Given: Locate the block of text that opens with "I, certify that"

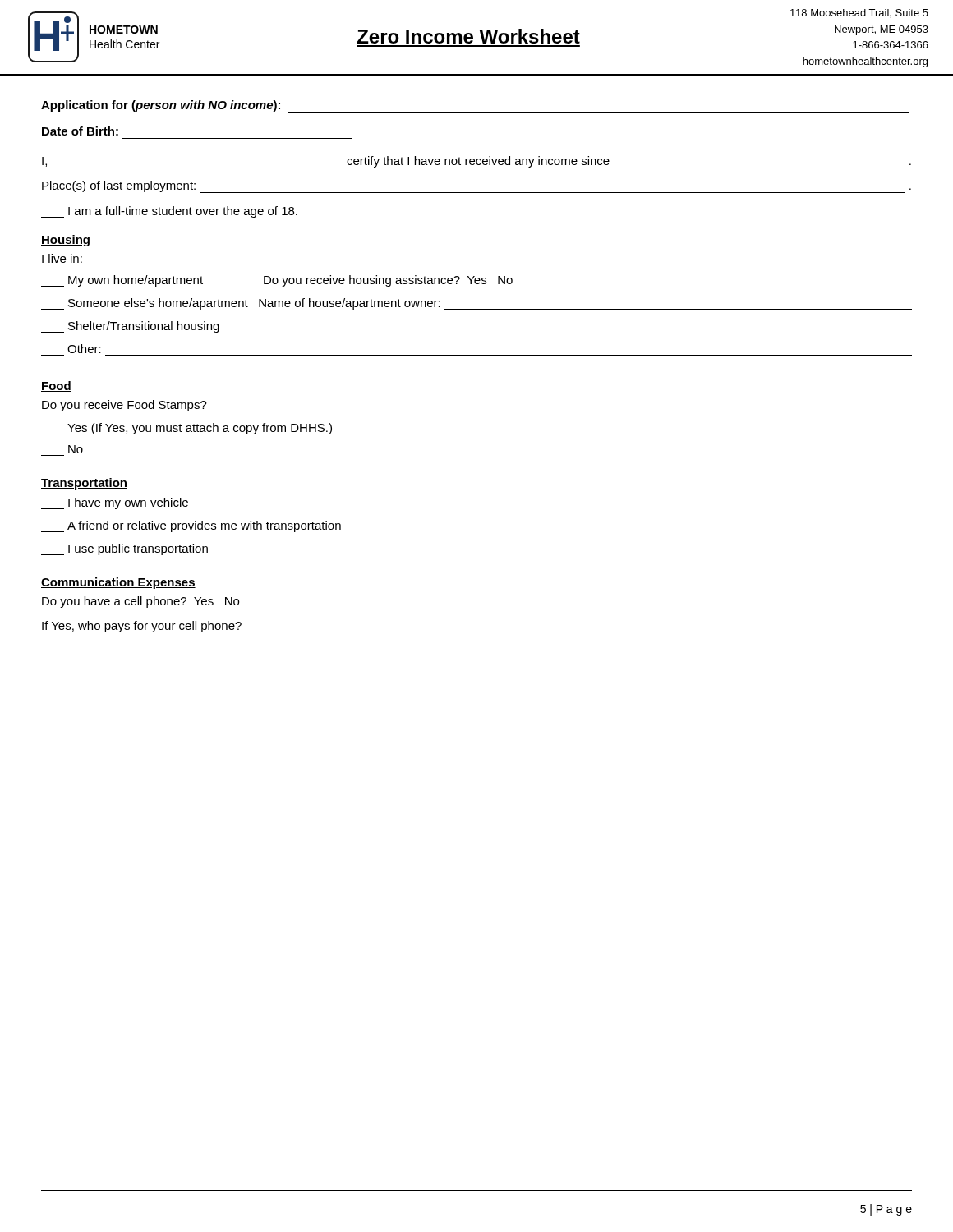Looking at the screenshot, I should 476,161.
